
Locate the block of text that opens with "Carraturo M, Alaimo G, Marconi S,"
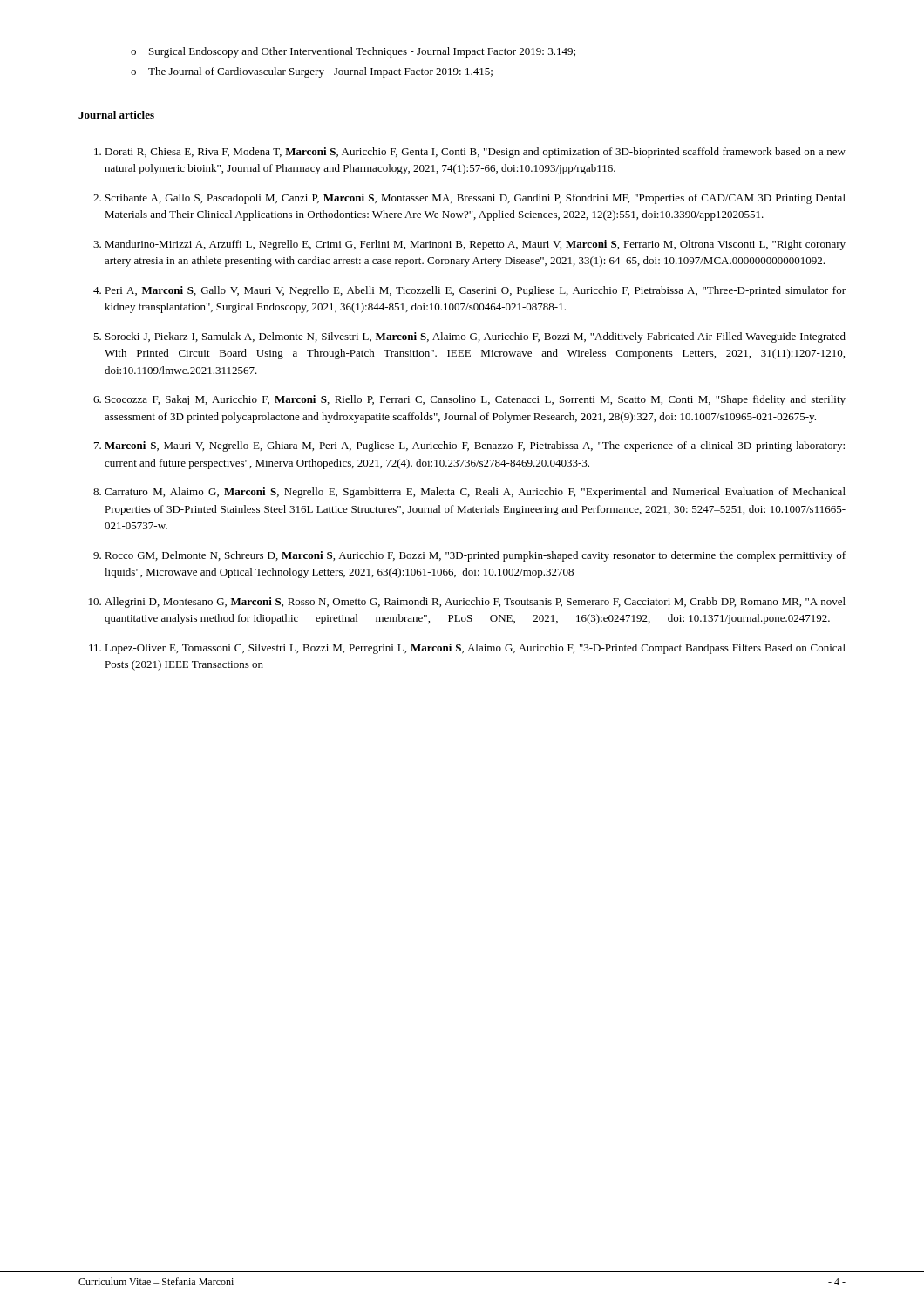pos(475,509)
